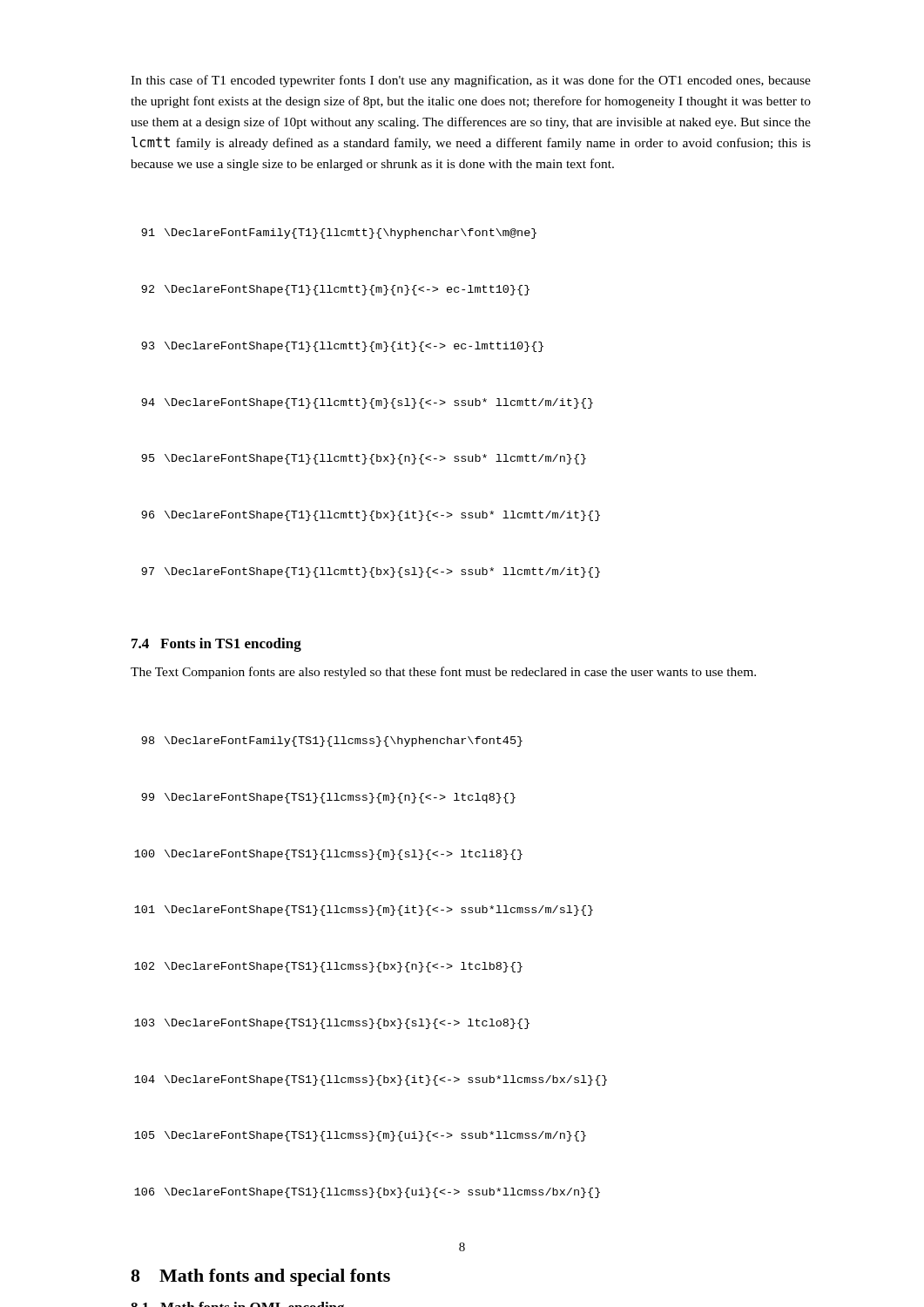Locate the list item containing "99\DeclareFontShape{TS1}{llcmss}{m}{n}{ ltclq8}{}"
Viewport: 924px width, 1307px height.
324,798
